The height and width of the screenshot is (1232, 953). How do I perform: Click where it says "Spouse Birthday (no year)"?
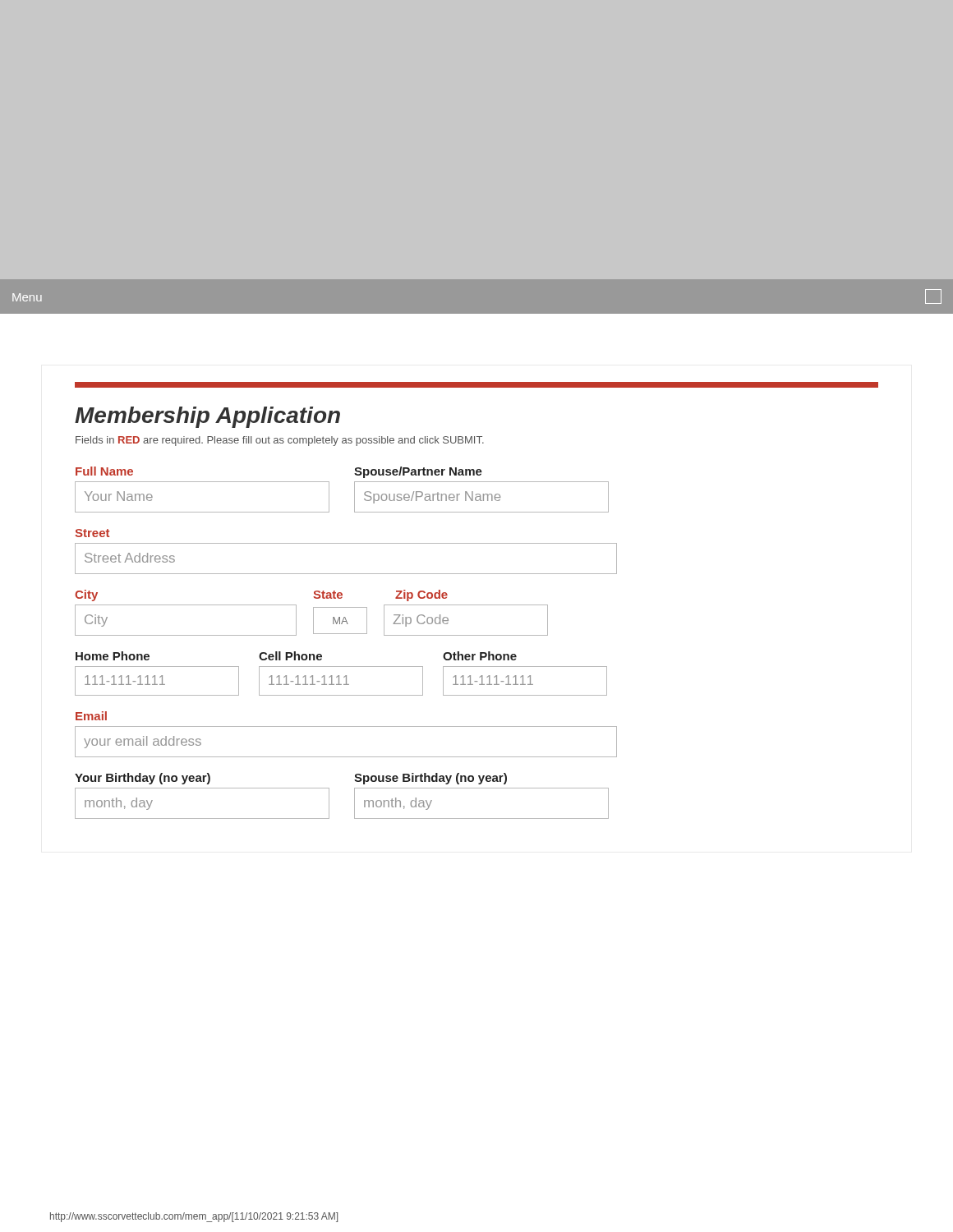(431, 777)
